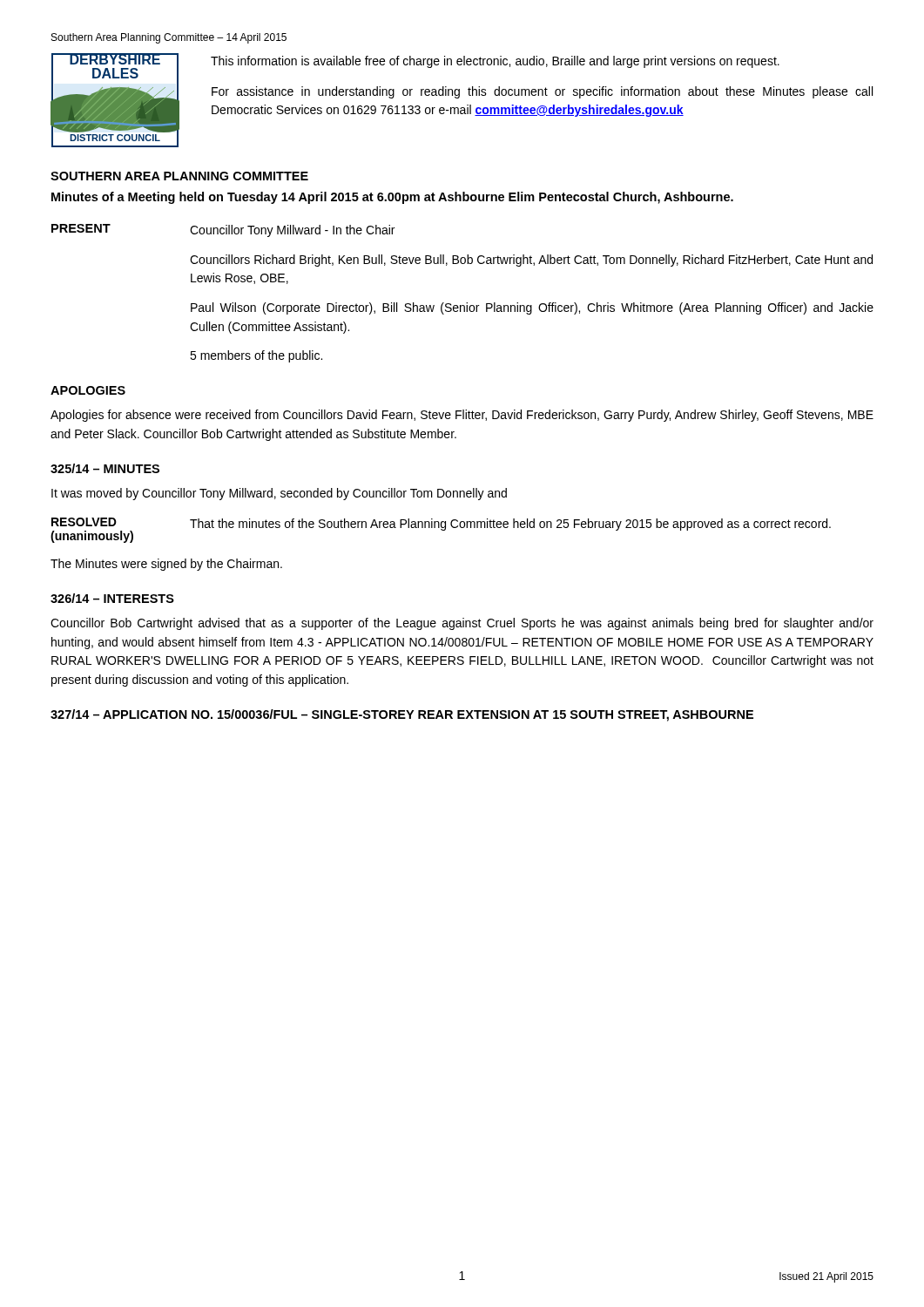924x1307 pixels.
Task: Locate the element starting "SOUTHERN AREA PLANNING COMMITTEE"
Action: (x=179, y=176)
